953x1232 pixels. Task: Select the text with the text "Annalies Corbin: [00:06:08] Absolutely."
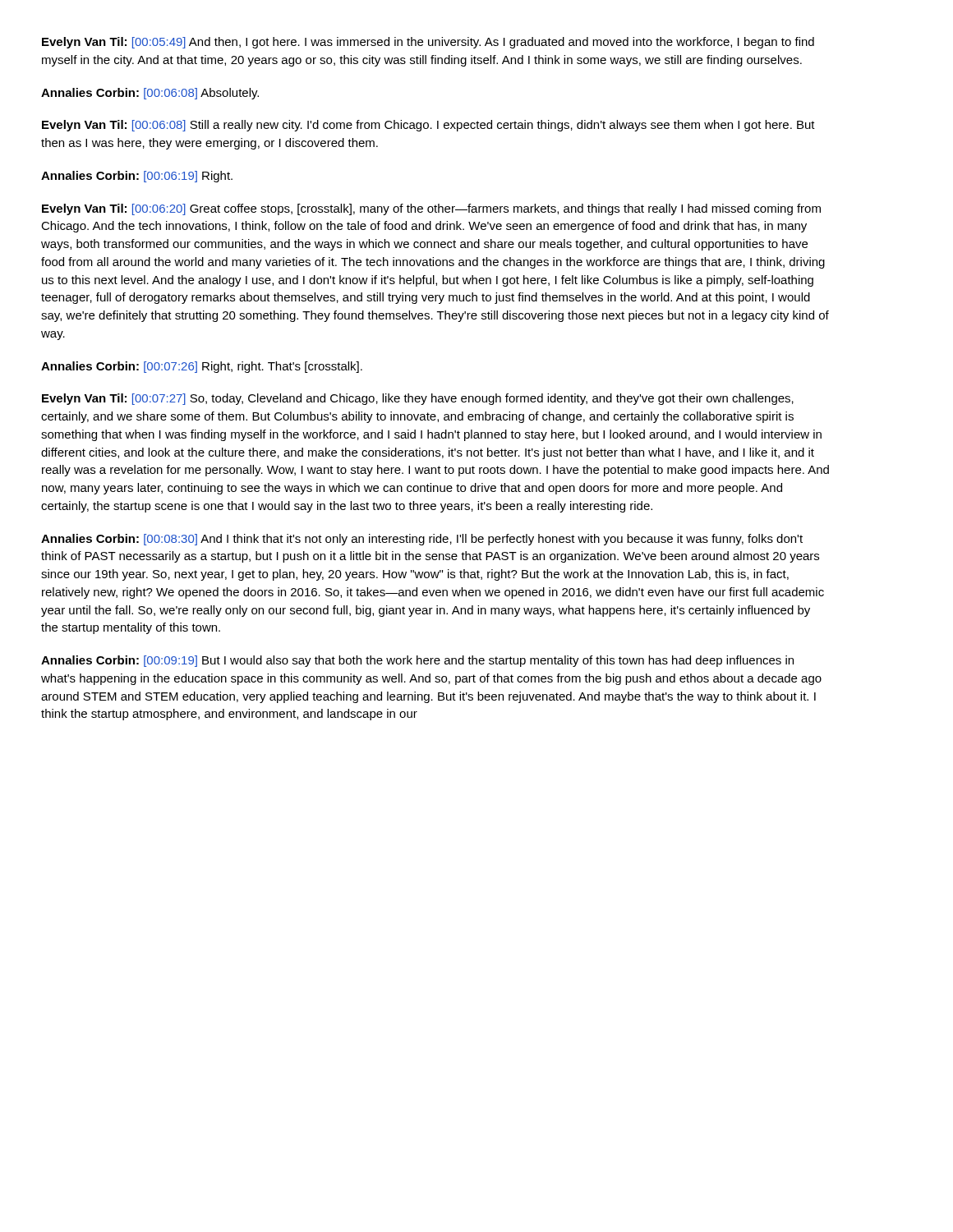pyautogui.click(x=151, y=92)
